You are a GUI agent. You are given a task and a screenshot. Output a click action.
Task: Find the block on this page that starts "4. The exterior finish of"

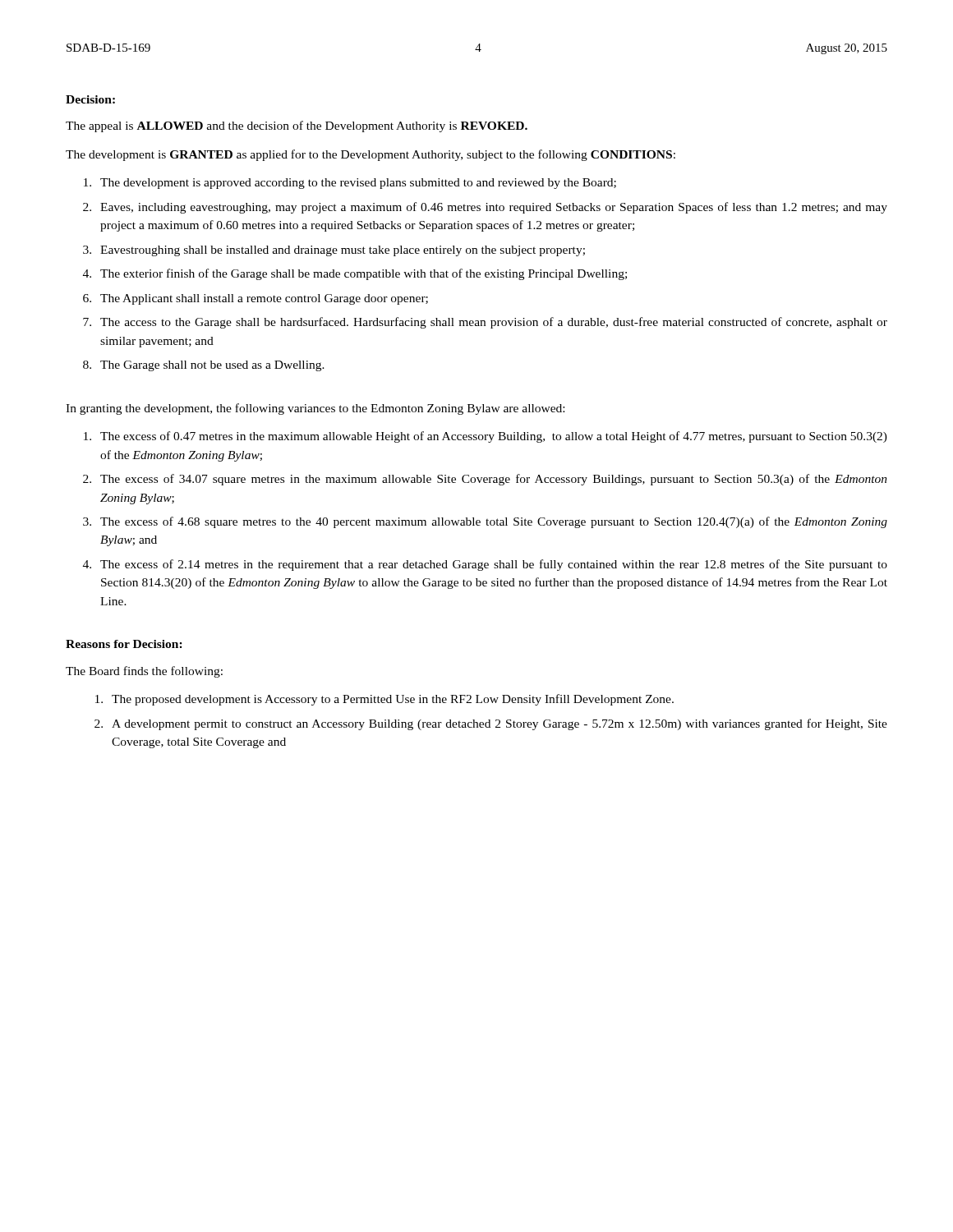(476, 274)
